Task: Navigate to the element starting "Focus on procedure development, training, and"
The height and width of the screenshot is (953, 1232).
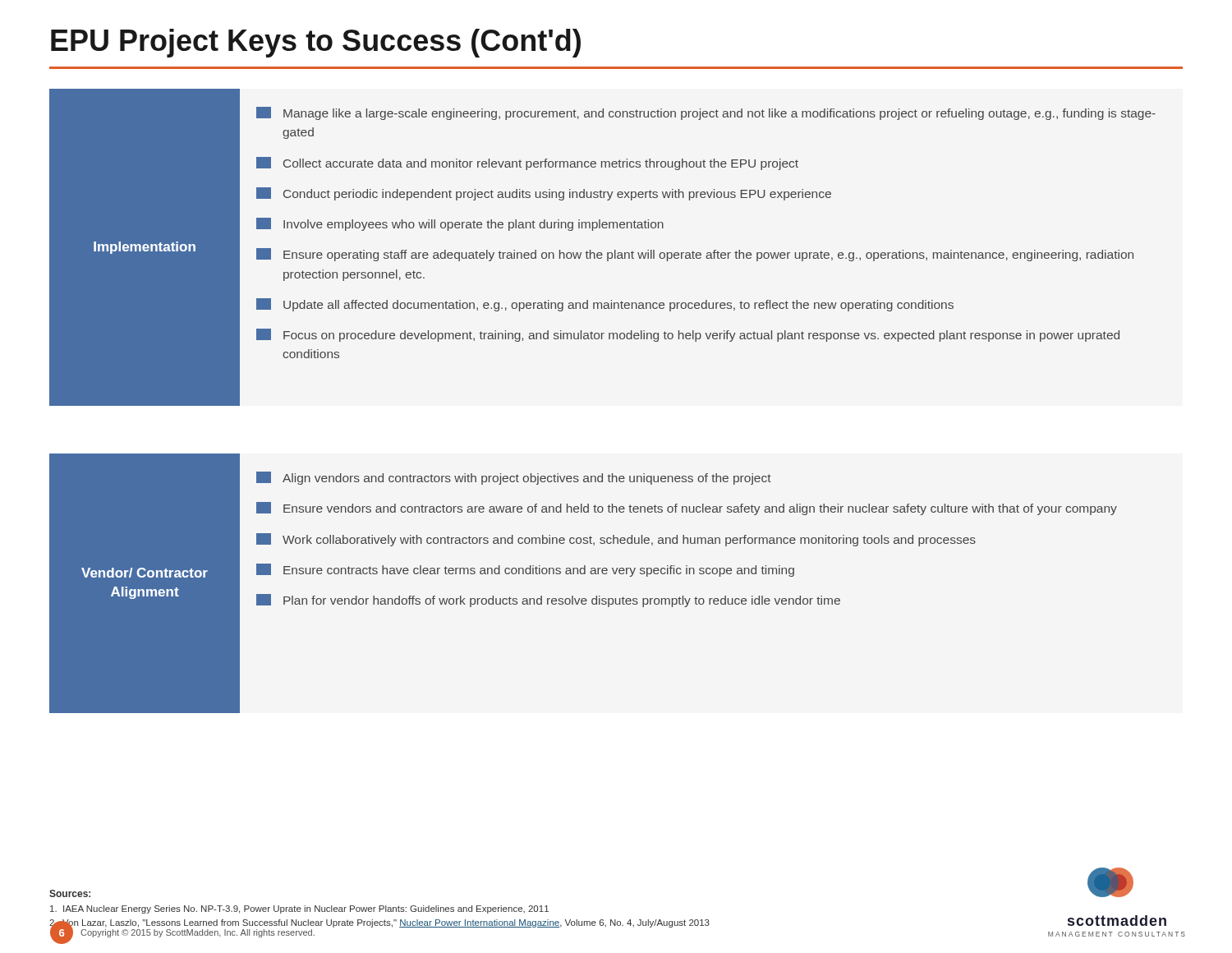Action: 707,344
